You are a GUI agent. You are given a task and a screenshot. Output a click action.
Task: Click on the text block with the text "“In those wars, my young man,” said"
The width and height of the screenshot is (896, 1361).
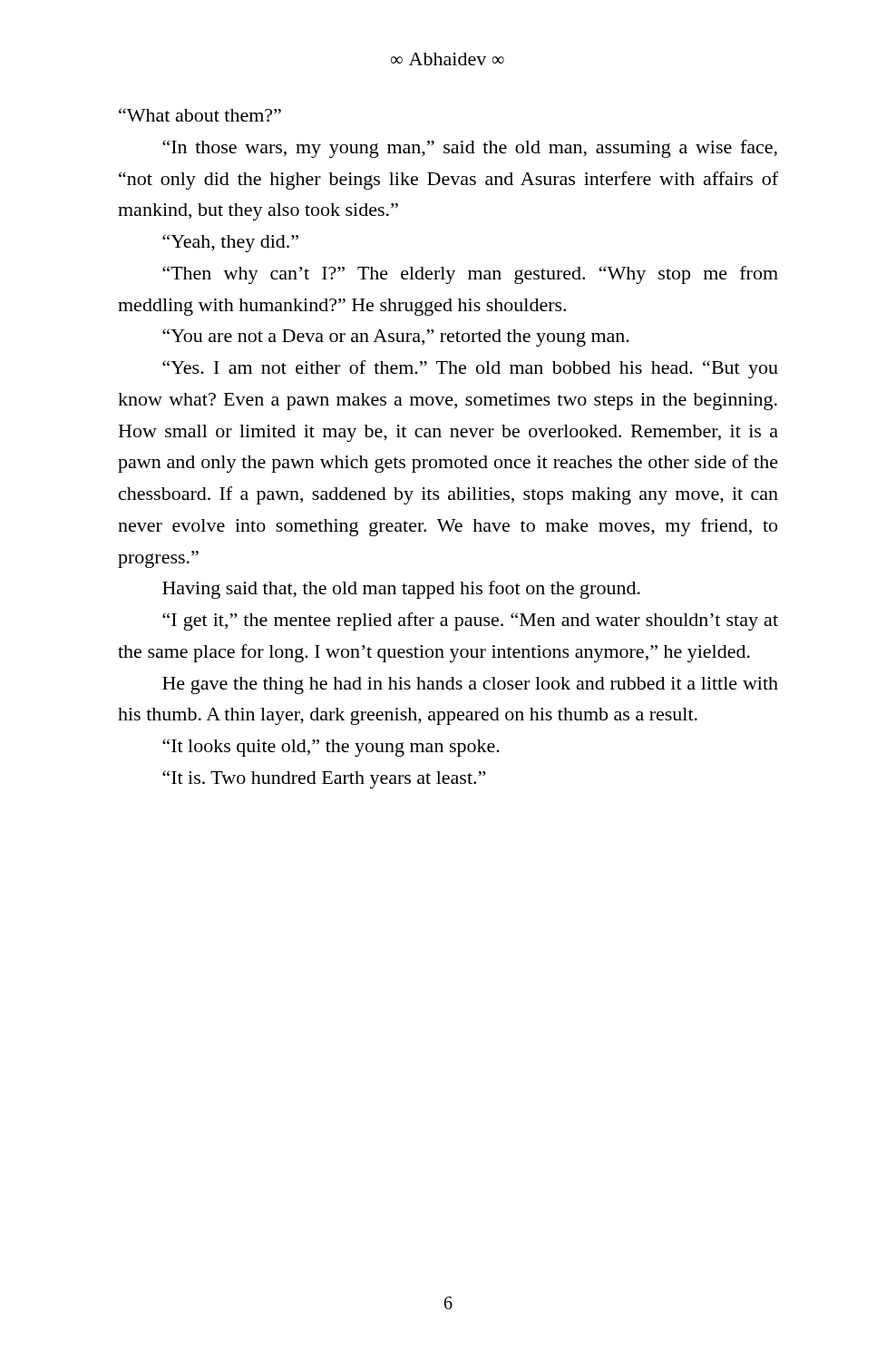448,179
